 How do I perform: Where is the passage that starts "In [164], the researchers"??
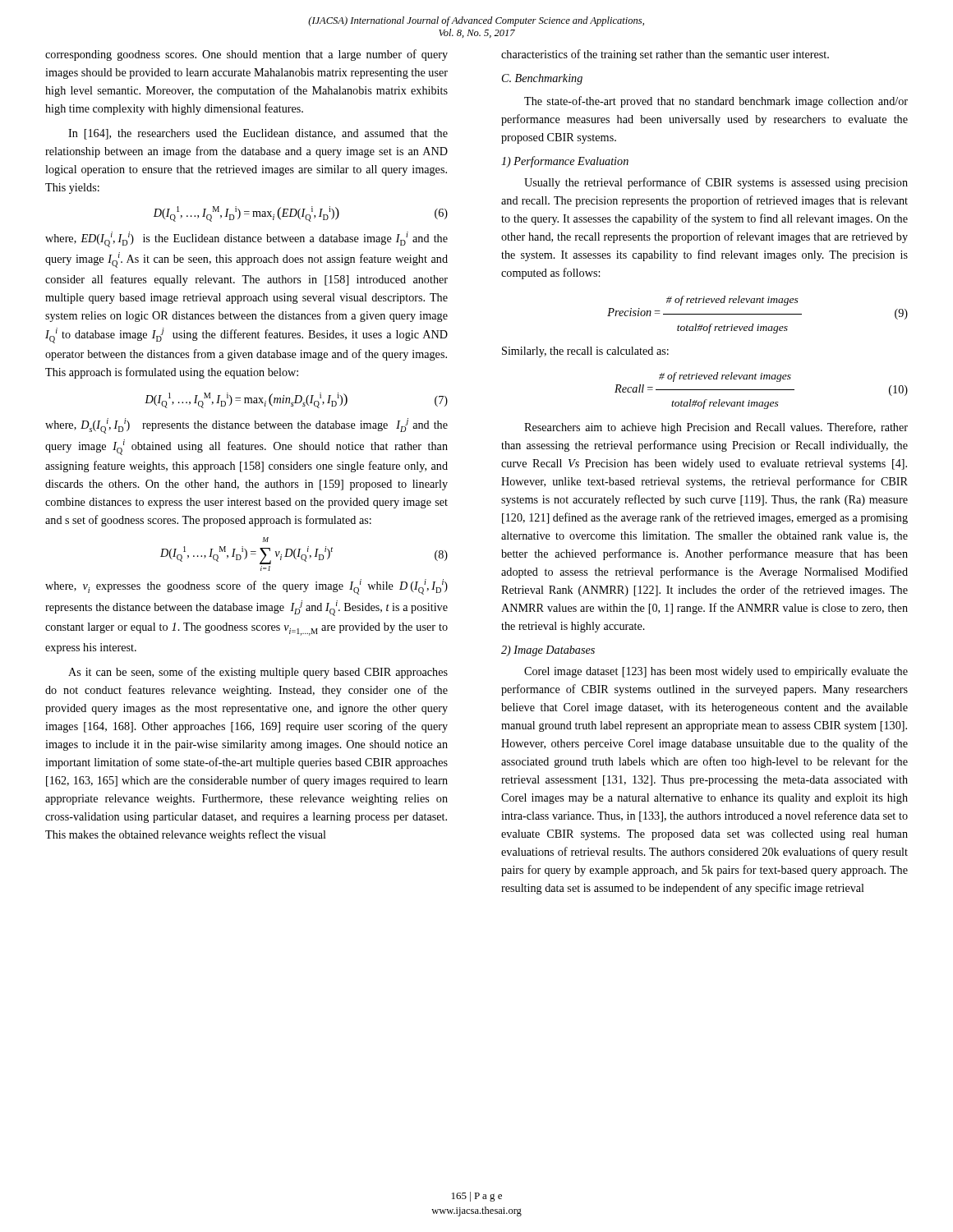point(246,160)
